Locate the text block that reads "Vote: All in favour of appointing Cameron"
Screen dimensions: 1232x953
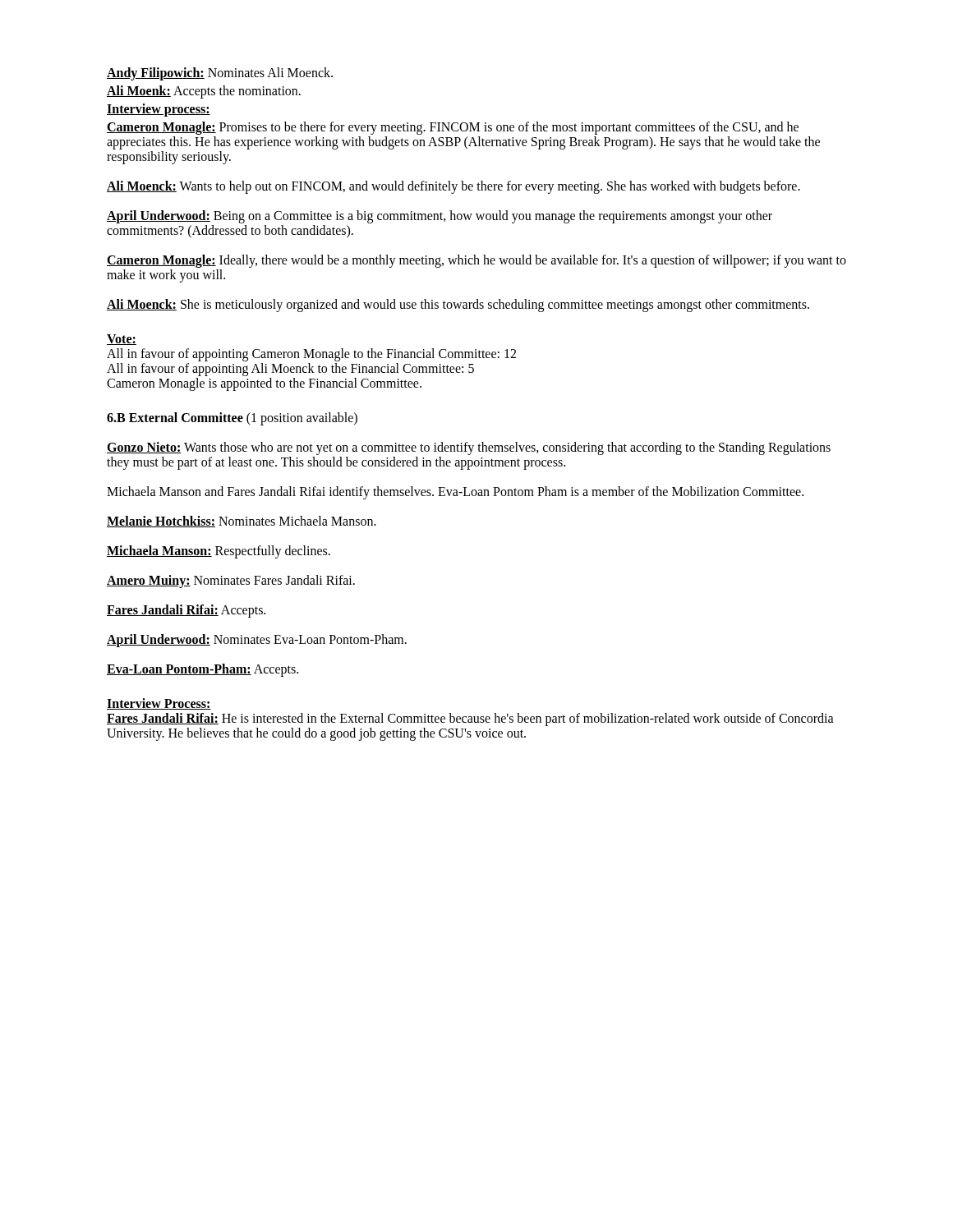click(312, 361)
